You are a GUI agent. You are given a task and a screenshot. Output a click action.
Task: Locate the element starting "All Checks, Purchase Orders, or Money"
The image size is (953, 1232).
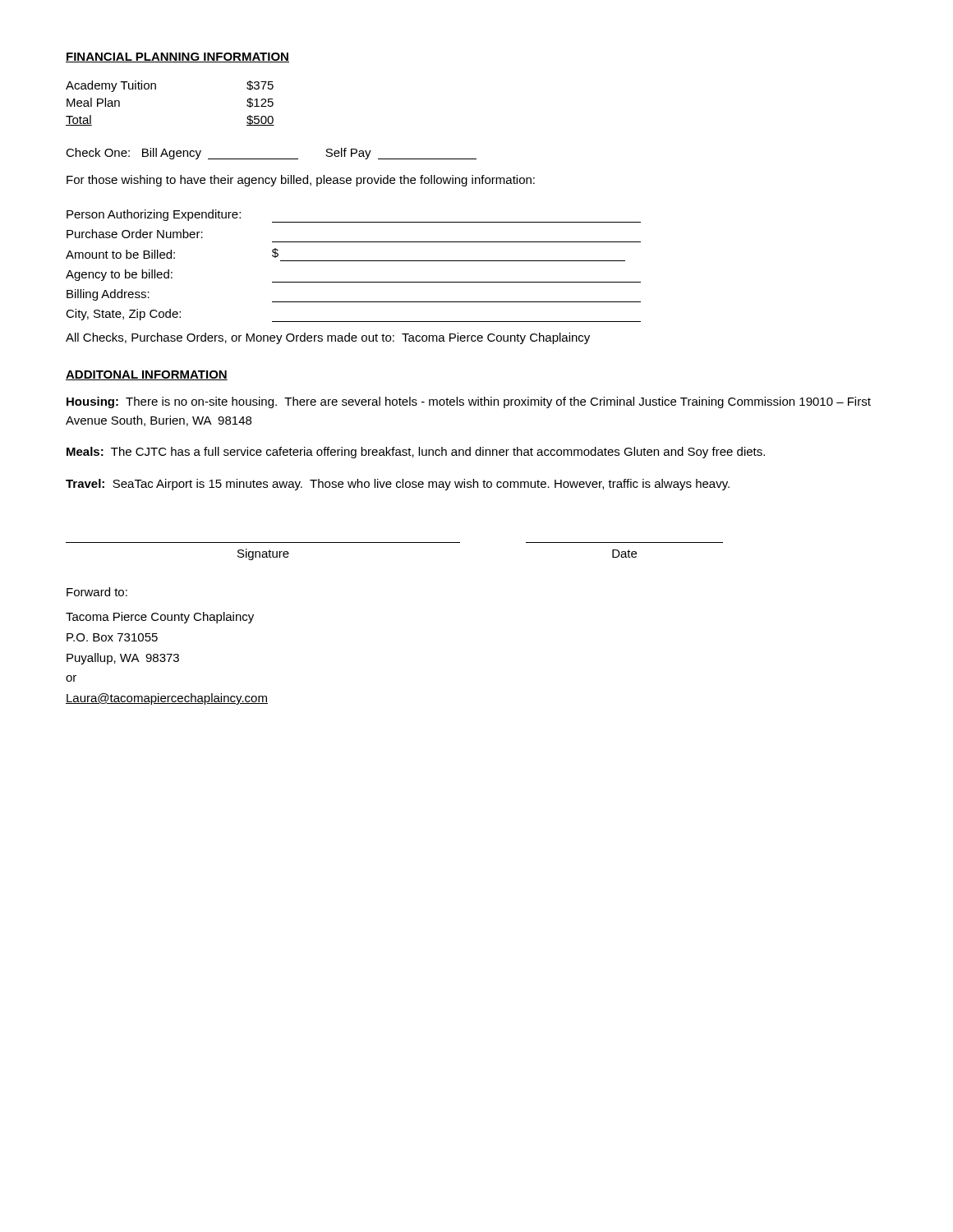point(328,337)
